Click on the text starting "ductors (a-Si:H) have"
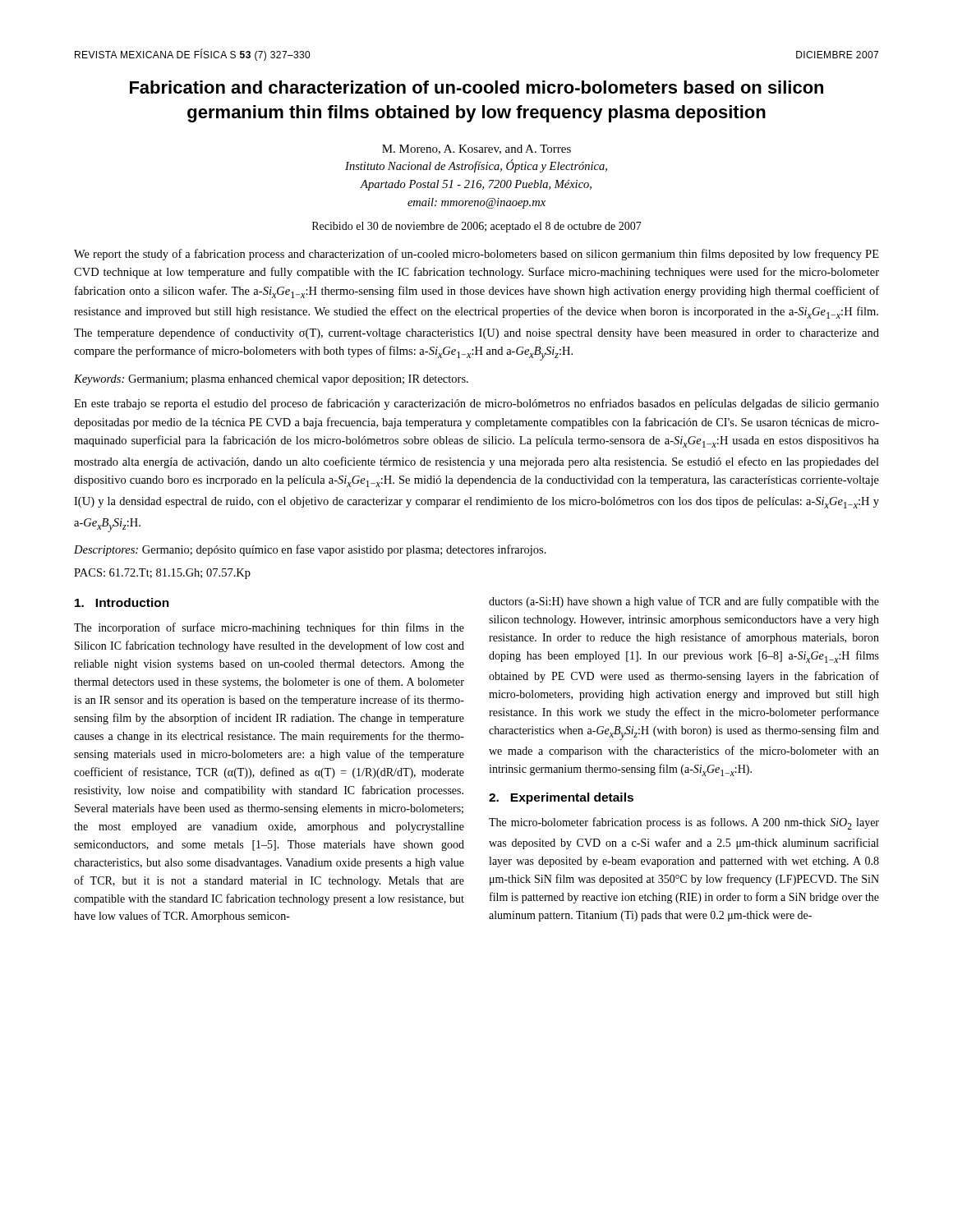 (684, 687)
